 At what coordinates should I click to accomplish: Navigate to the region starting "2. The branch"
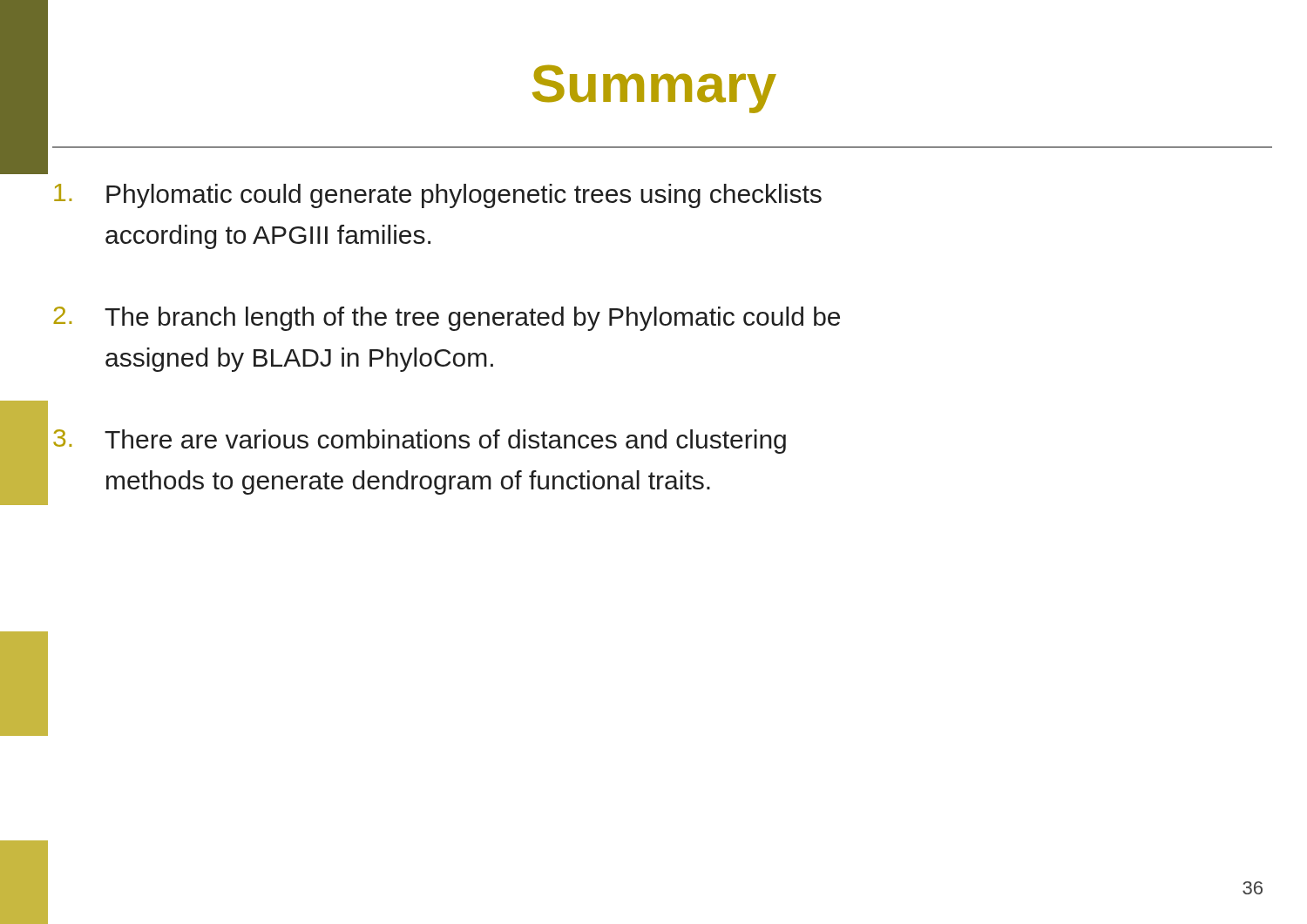pyautogui.click(x=447, y=337)
